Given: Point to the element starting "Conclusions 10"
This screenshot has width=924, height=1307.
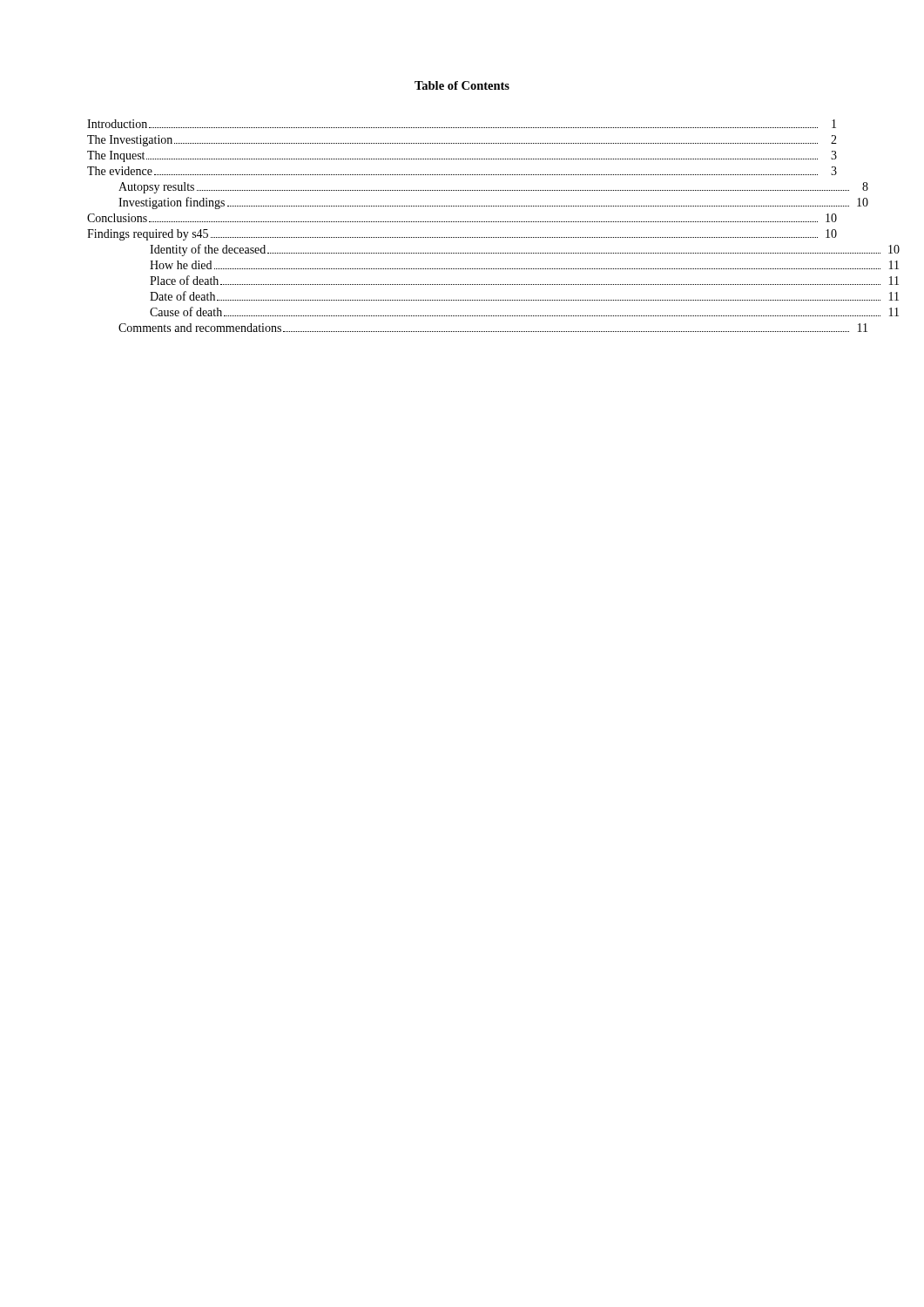Looking at the screenshot, I should [x=462, y=219].
